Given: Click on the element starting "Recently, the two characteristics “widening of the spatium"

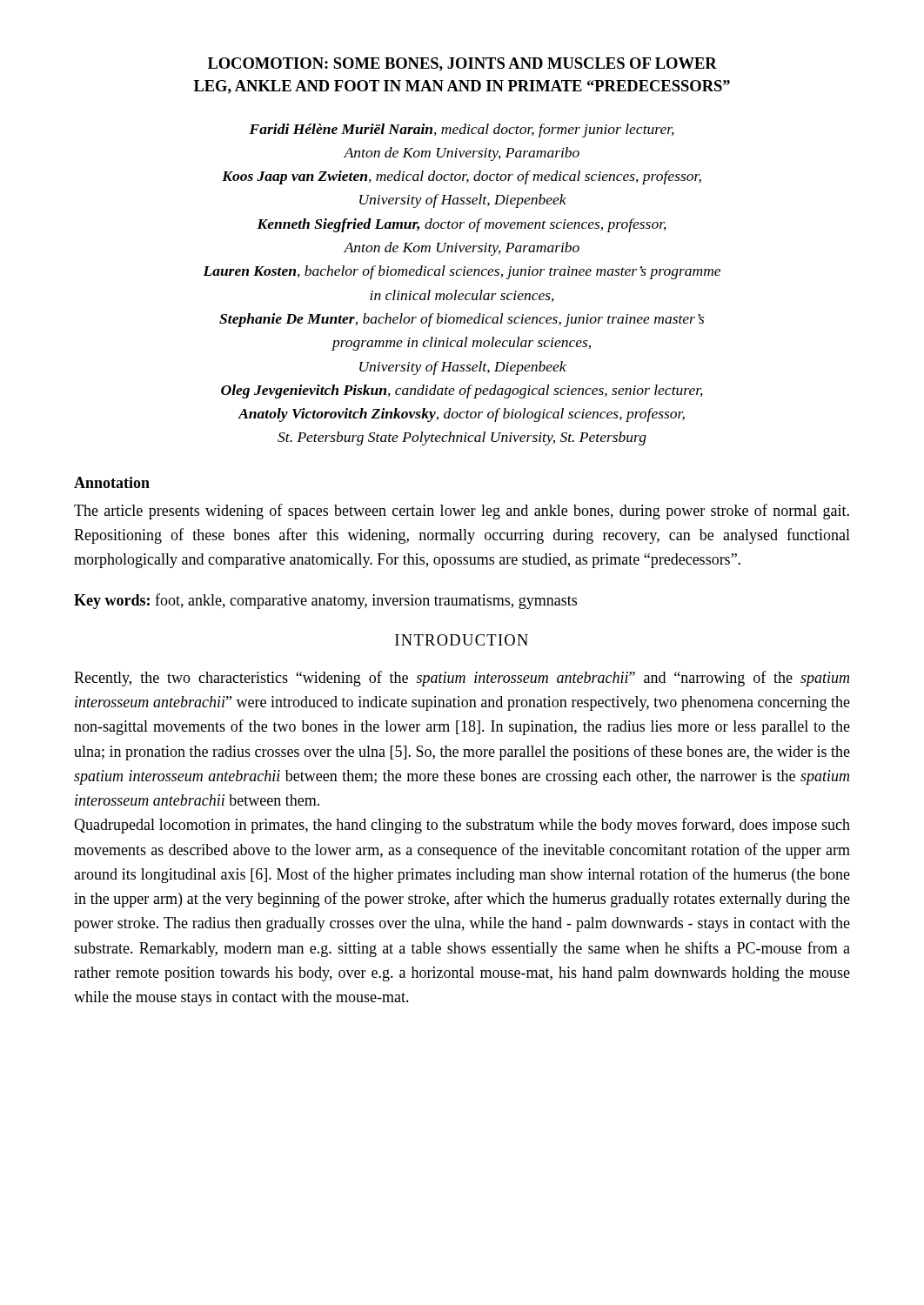Looking at the screenshot, I should (462, 837).
